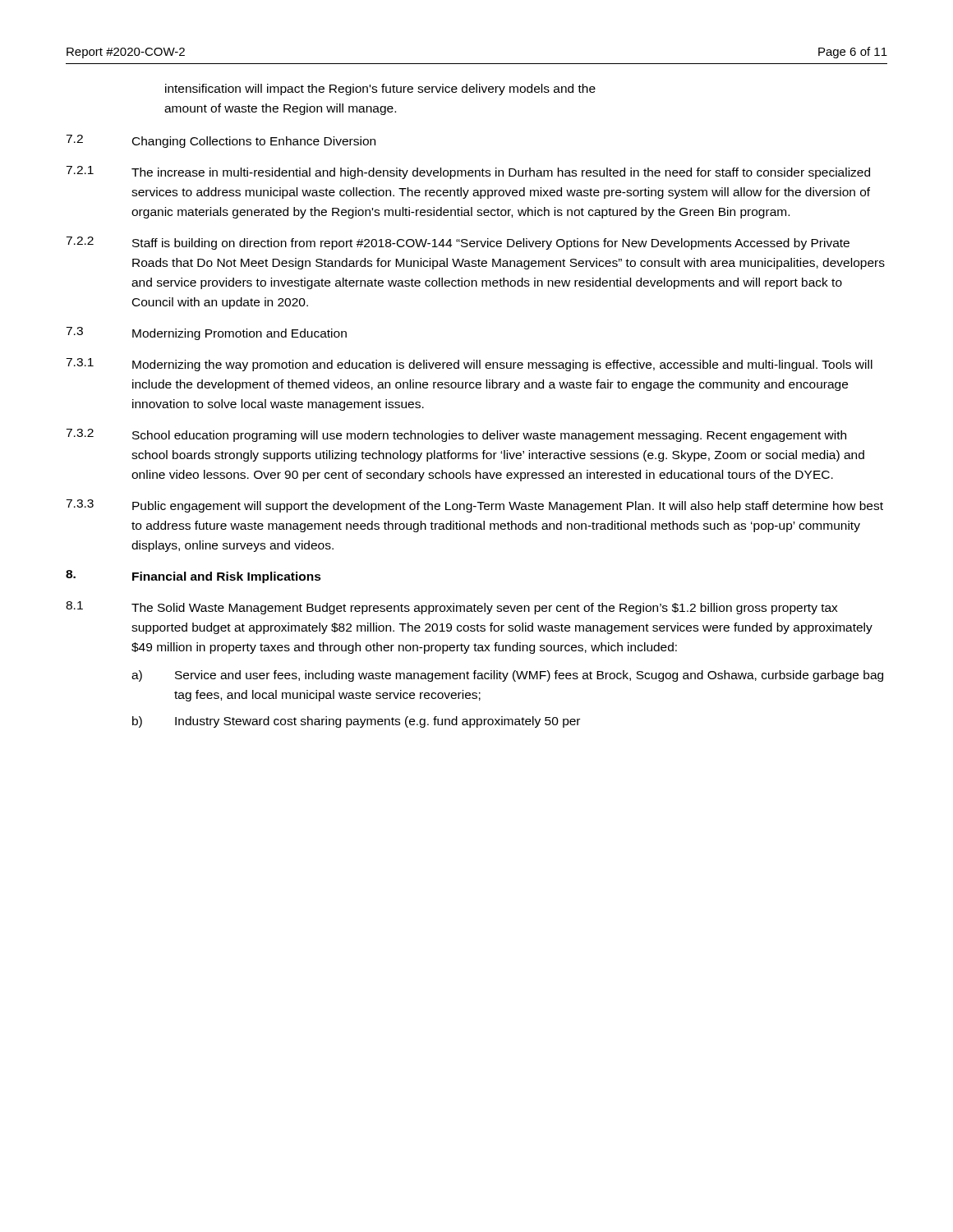This screenshot has width=953, height=1232.
Task: Select the list item containing "7.2.2 Staff is building on"
Action: tap(476, 273)
